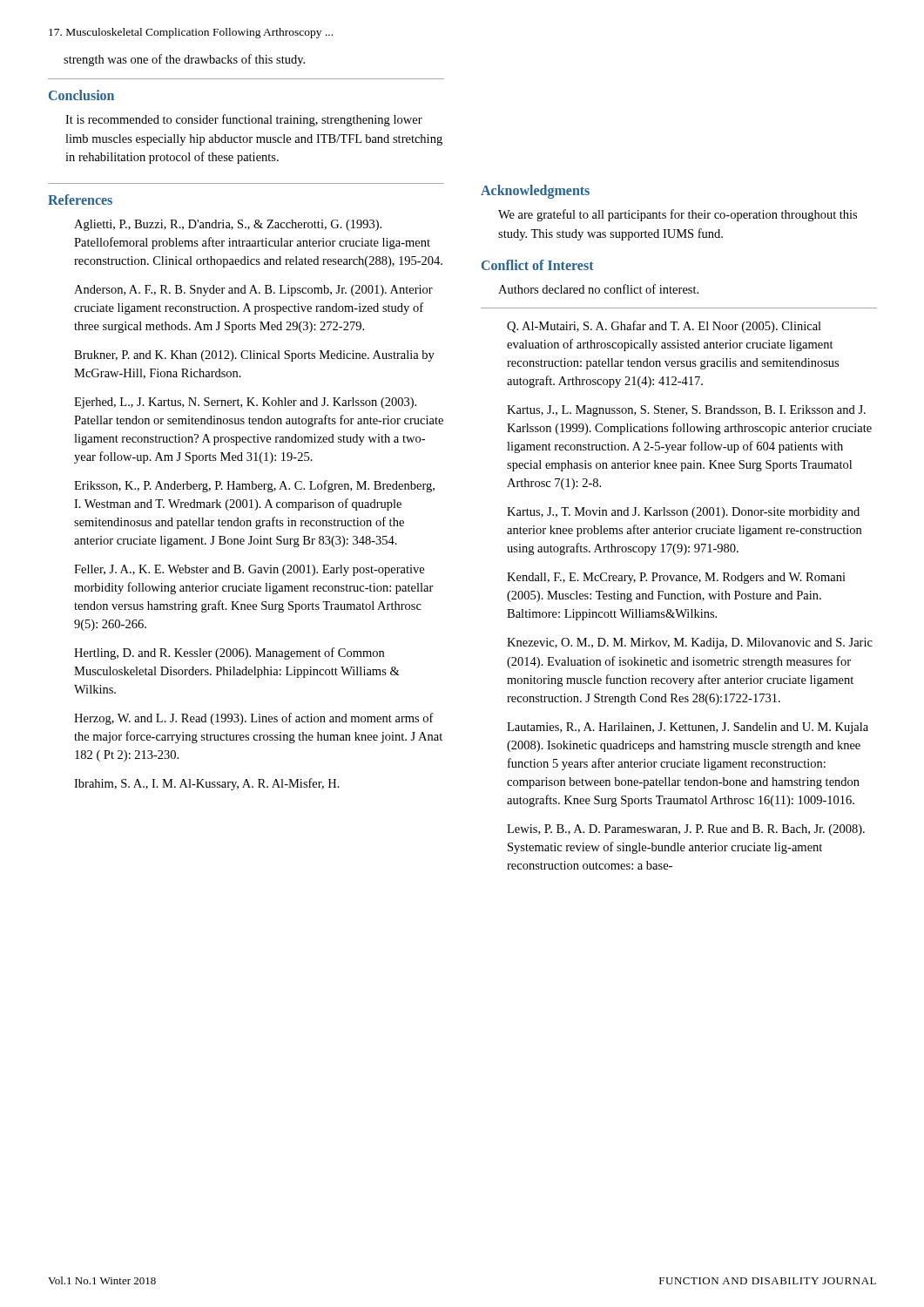Image resolution: width=924 pixels, height=1307 pixels.
Task: Point to the block beginning "Kartus, J., L. Magnusson, S."
Action: (689, 446)
